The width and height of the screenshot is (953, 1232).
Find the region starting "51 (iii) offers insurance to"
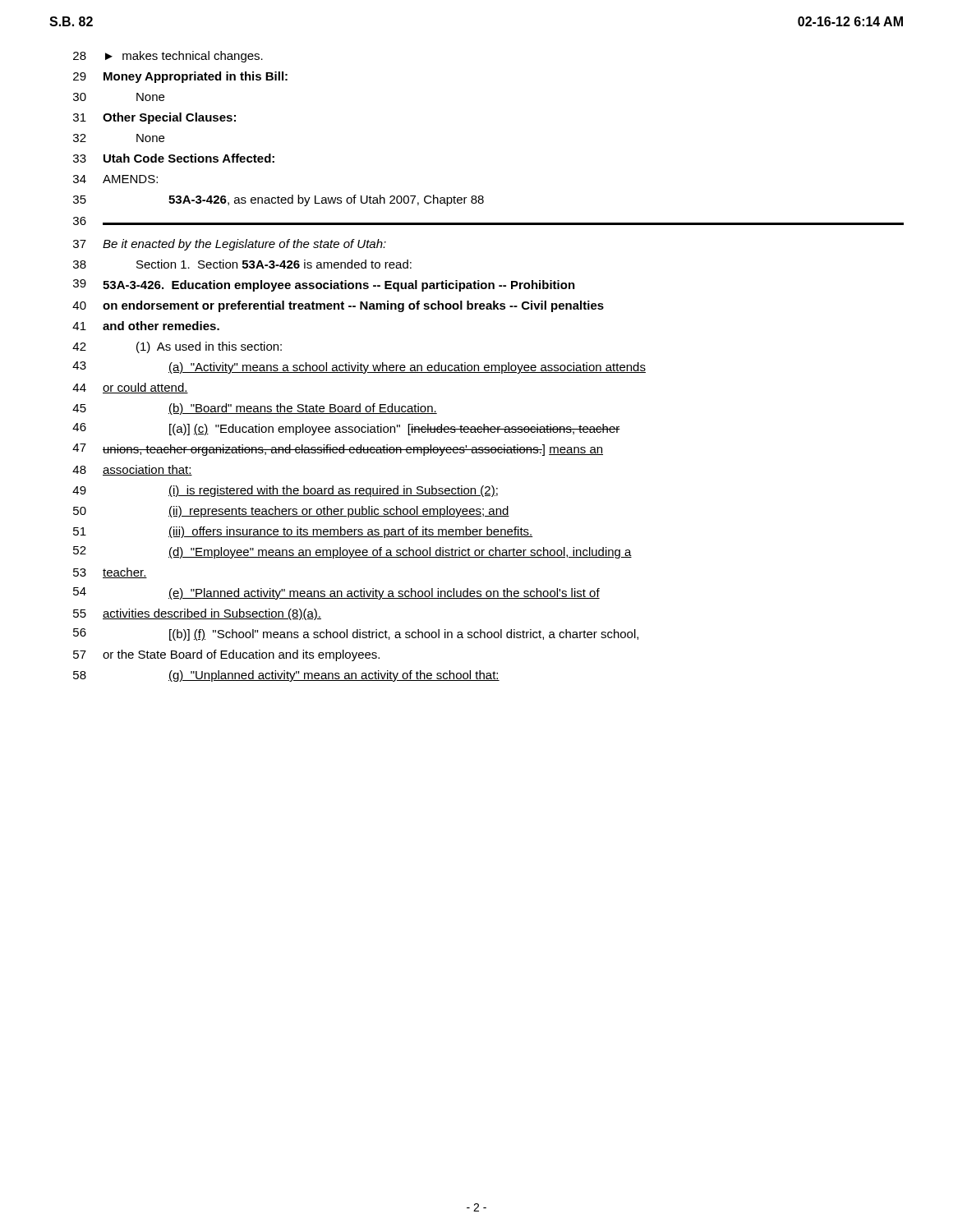pos(476,531)
